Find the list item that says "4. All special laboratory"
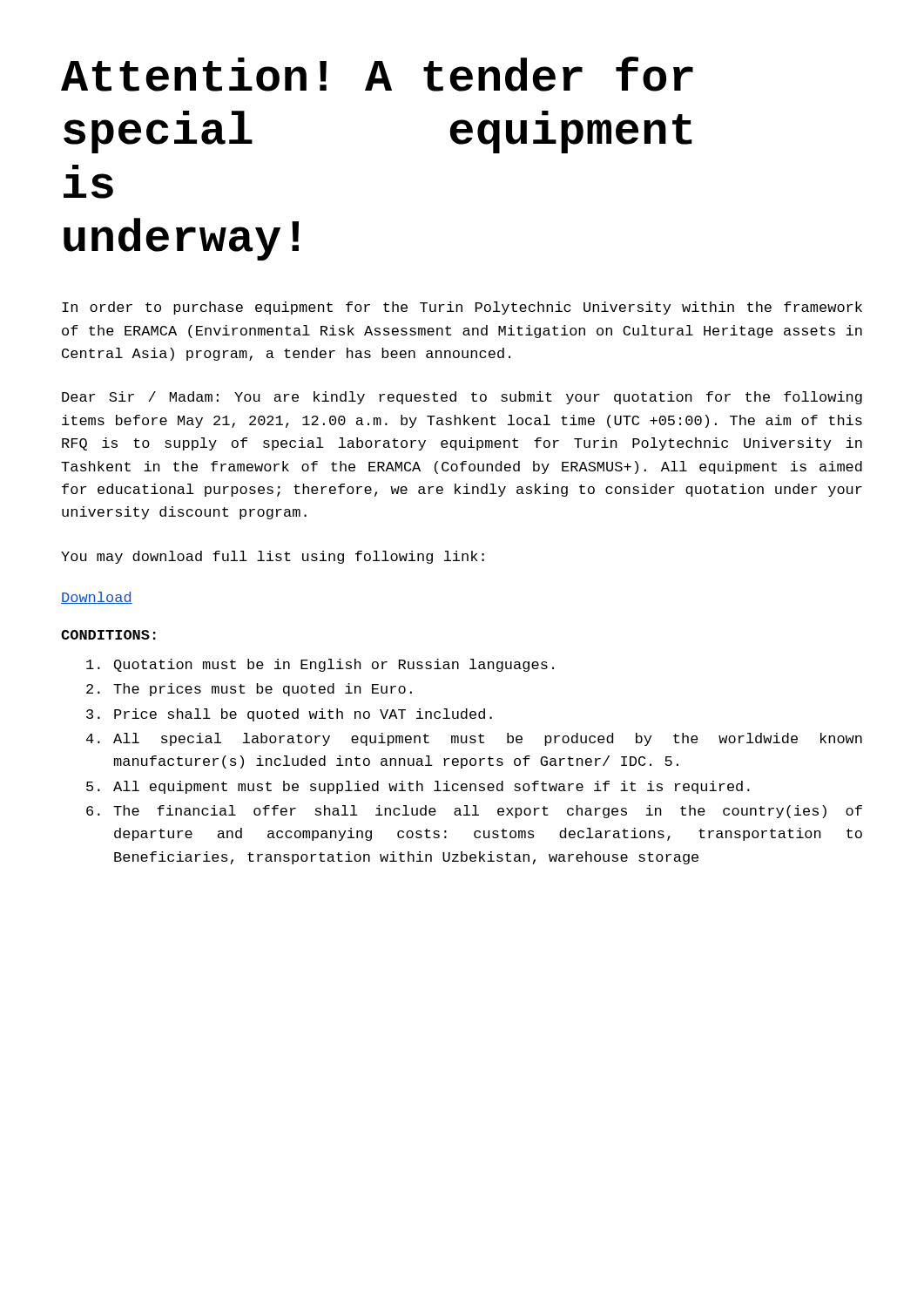The width and height of the screenshot is (924, 1307). pyautogui.click(x=462, y=751)
